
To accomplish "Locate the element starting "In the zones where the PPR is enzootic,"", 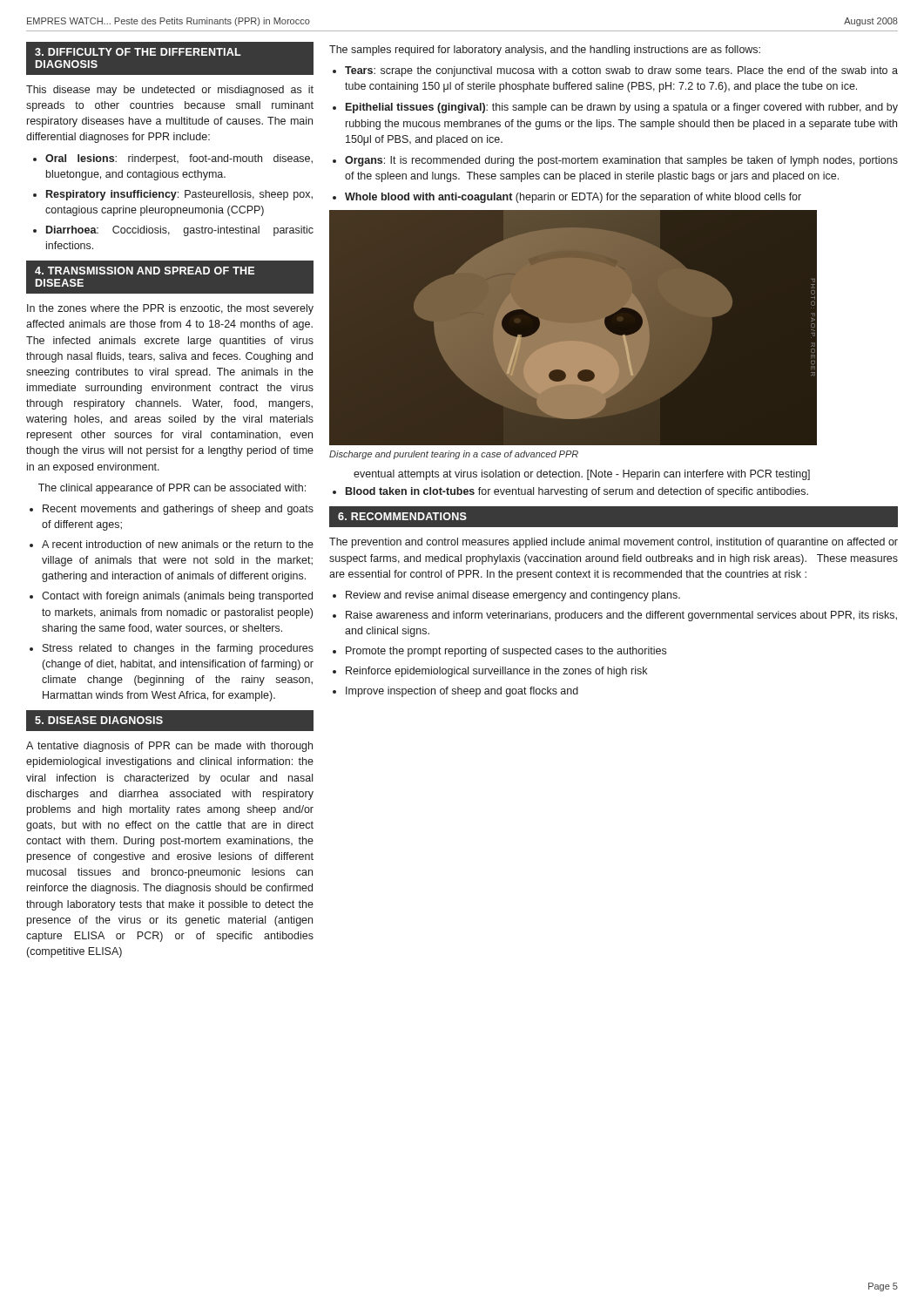I will click(x=170, y=388).
